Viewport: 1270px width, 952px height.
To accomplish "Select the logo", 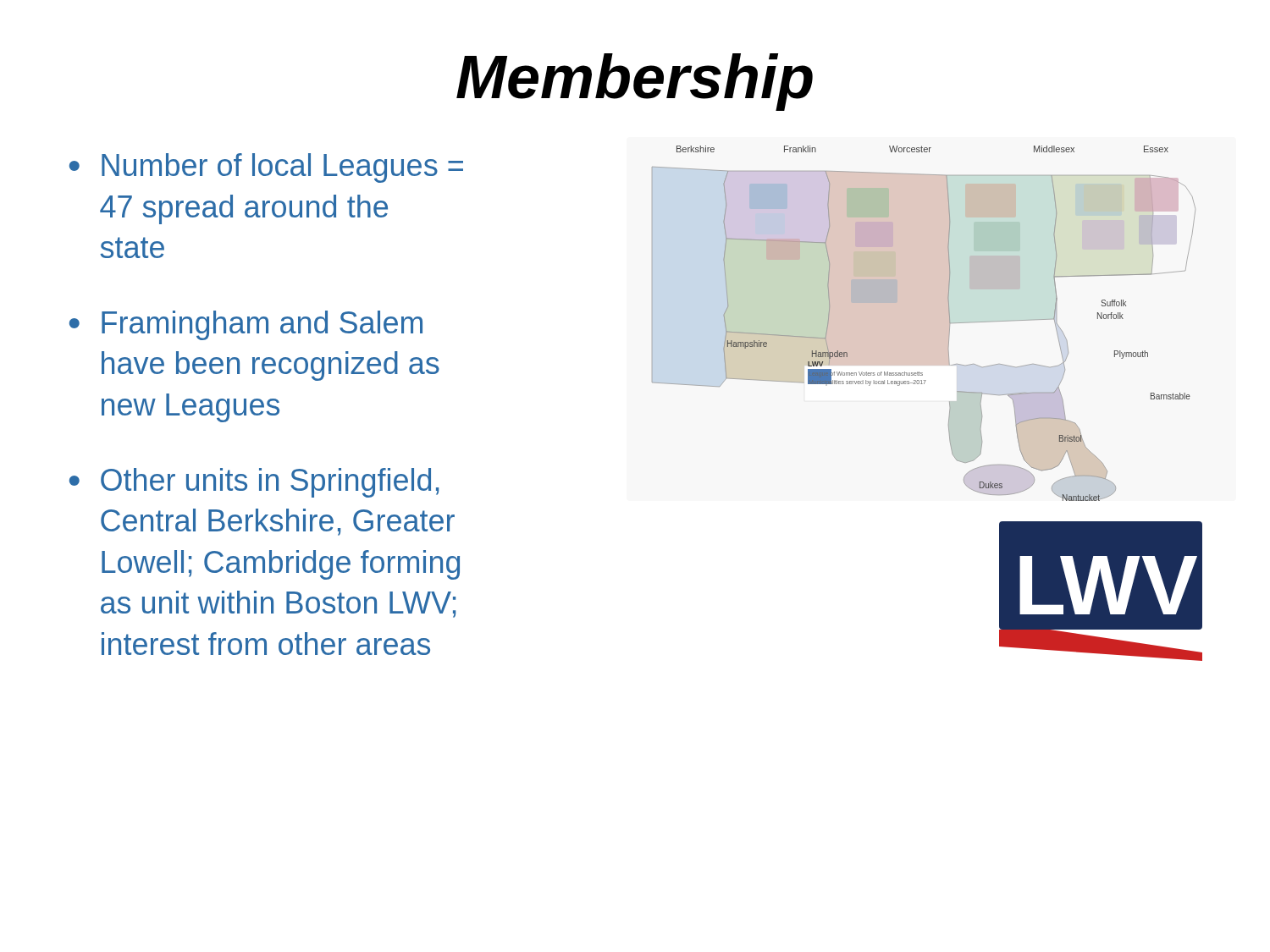I will pos(1101,593).
